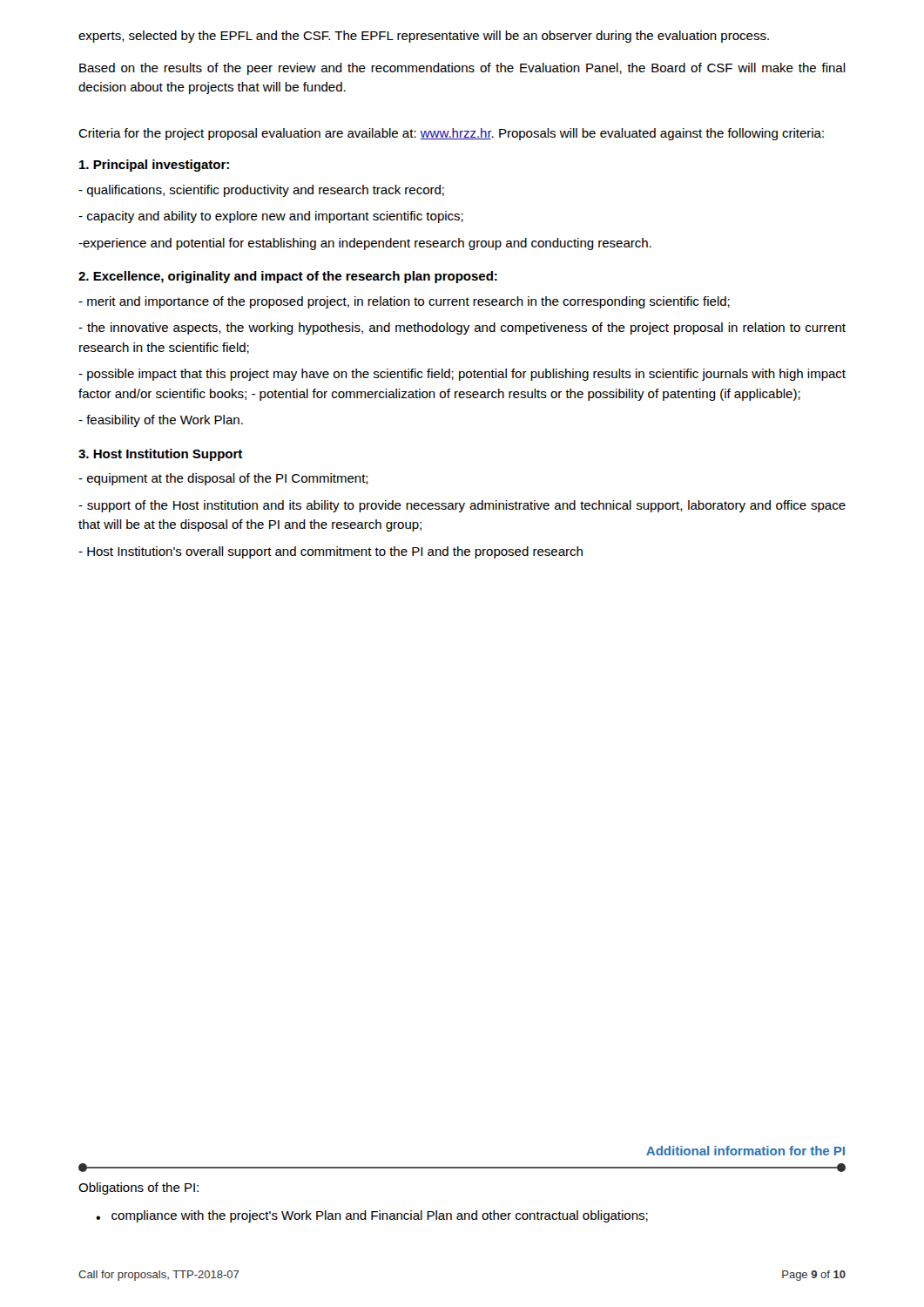This screenshot has width=924, height=1307.
Task: Find the region starting "the innovative aspects, the"
Action: point(462,337)
